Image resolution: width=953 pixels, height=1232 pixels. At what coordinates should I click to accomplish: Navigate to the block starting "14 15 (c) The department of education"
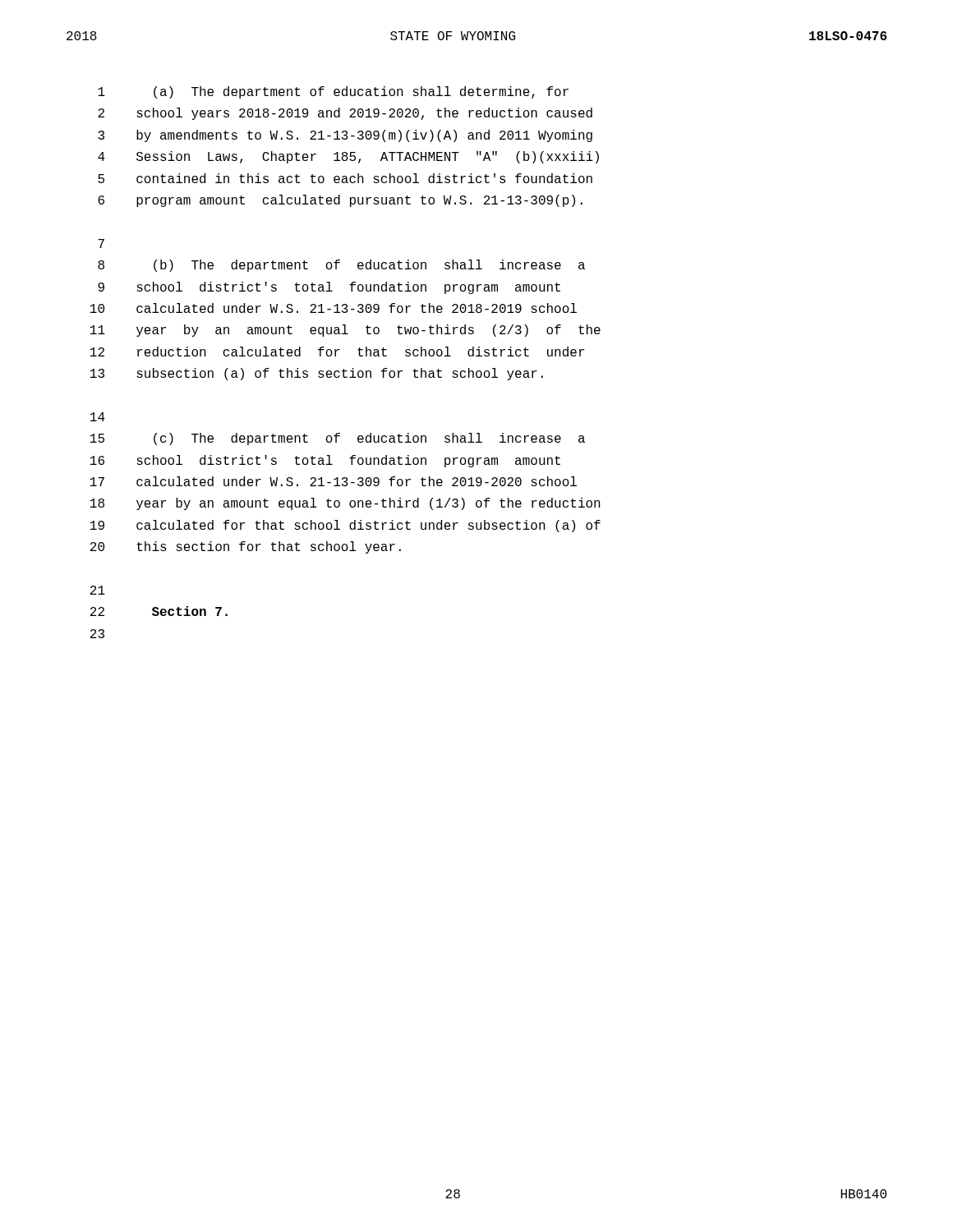coord(476,483)
